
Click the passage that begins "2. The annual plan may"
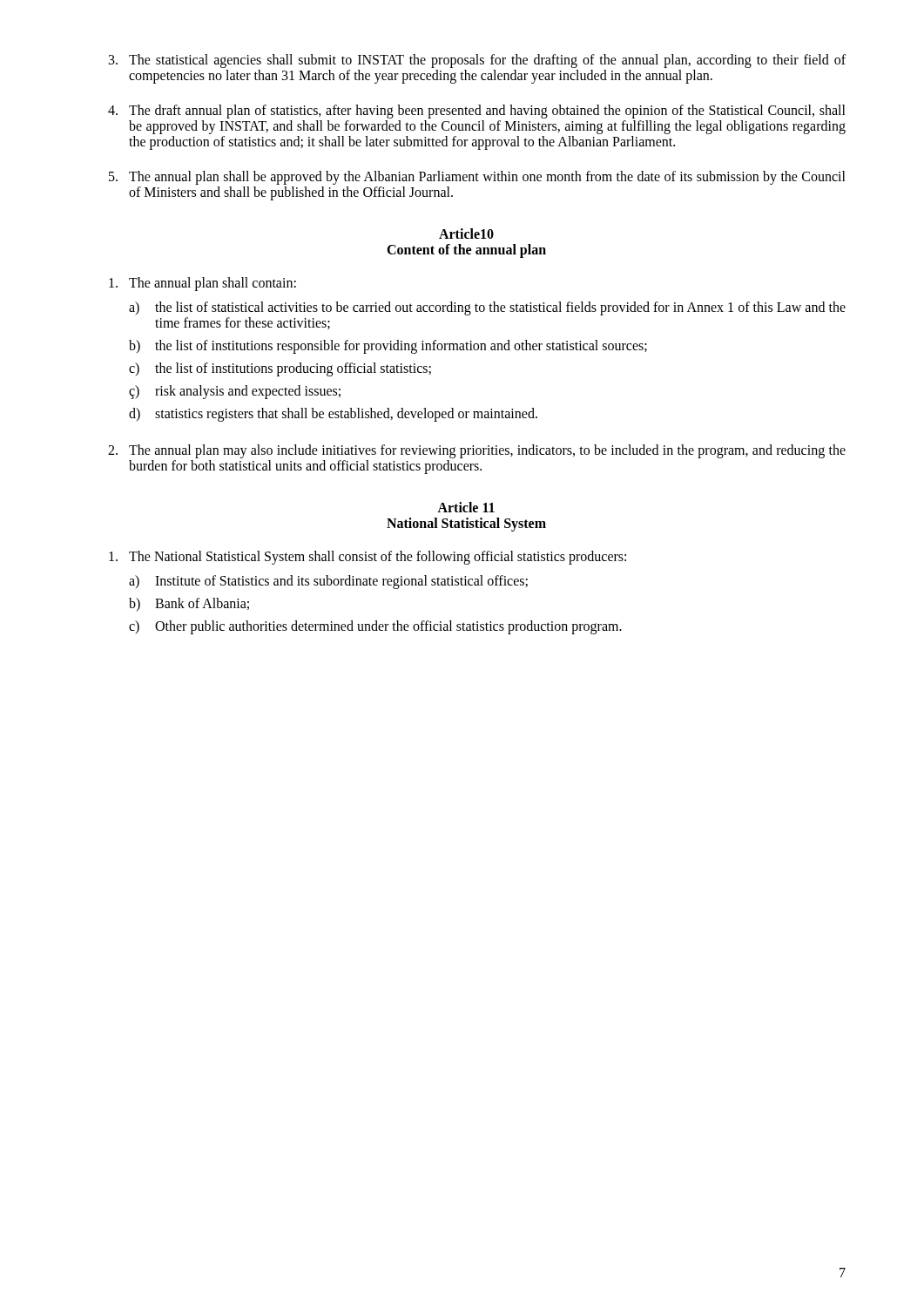pyautogui.click(x=466, y=458)
